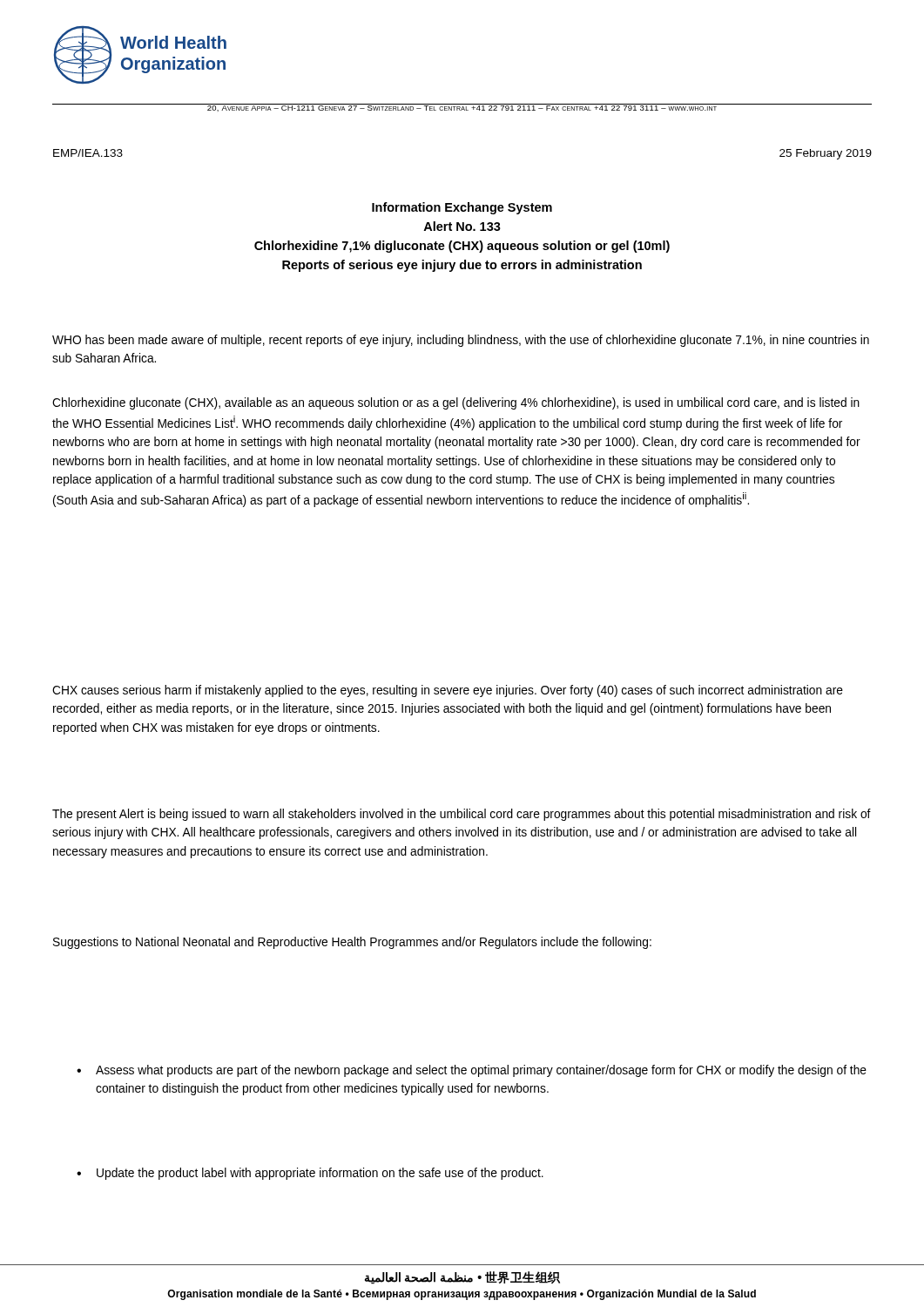Point to the region starting "• Update the product label with appropriate"
Screen dimensions: 1307x924
point(462,1174)
